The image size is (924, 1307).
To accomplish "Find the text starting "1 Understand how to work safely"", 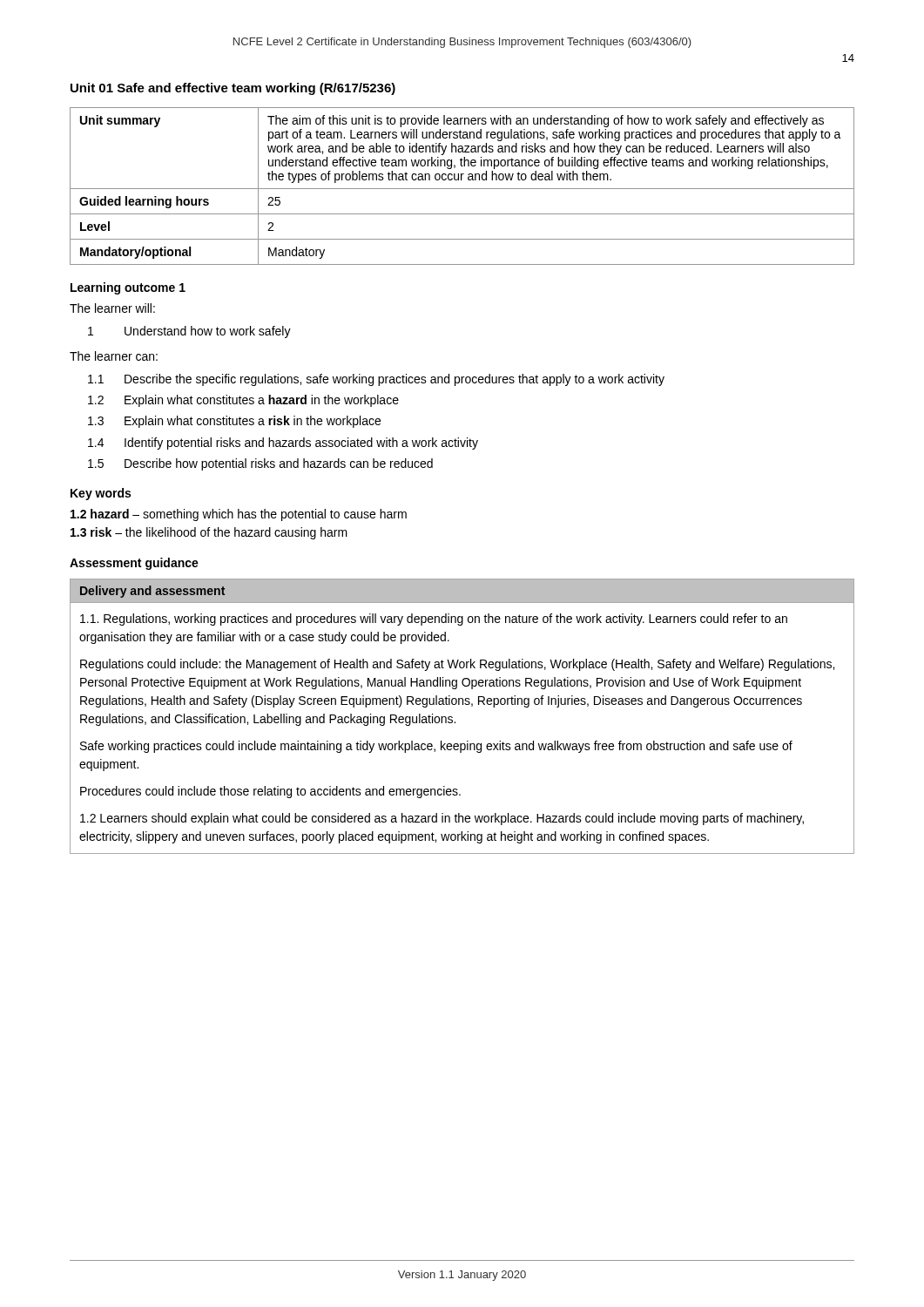I will coord(189,332).
